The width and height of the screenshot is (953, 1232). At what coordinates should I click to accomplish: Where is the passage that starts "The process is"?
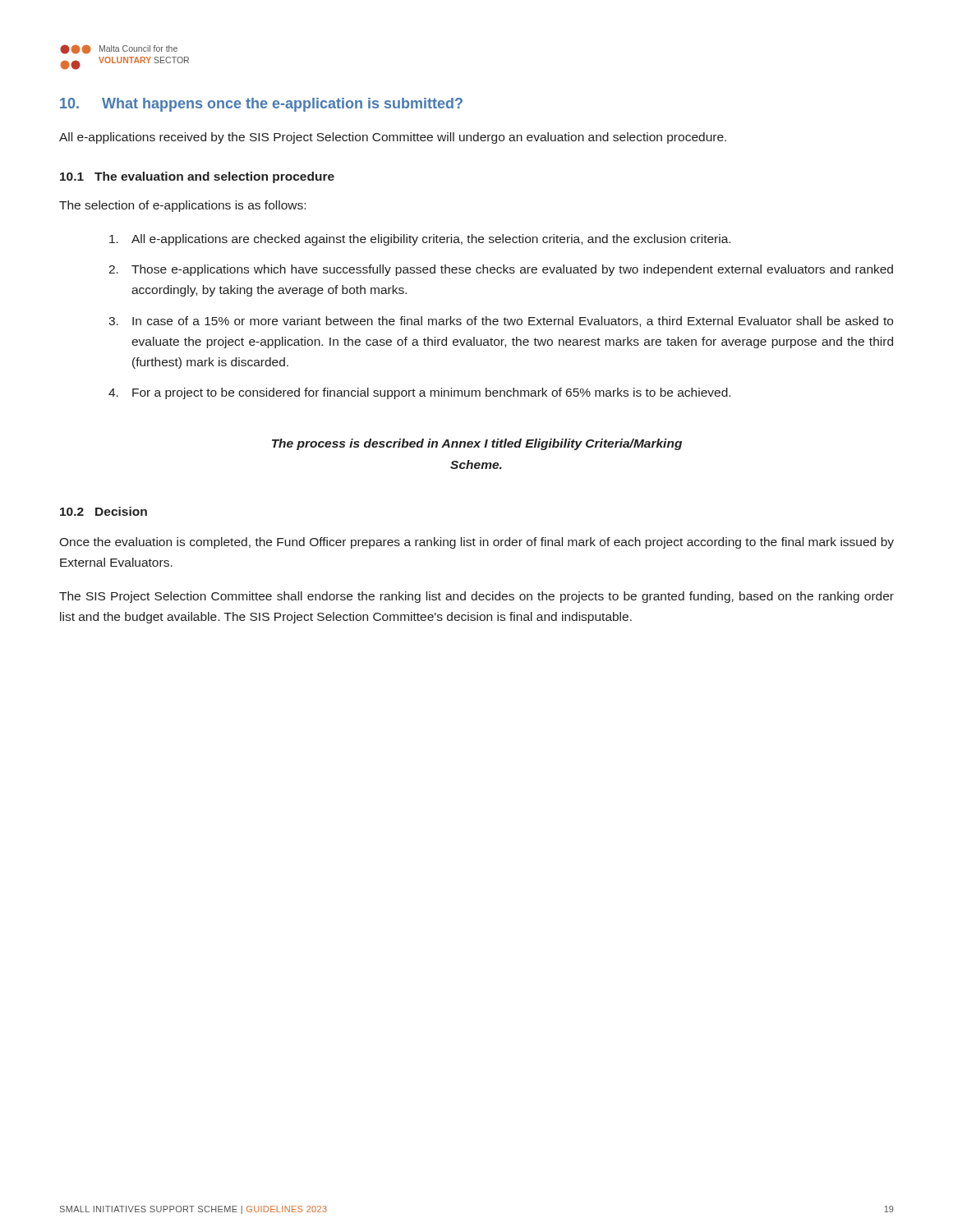click(476, 454)
